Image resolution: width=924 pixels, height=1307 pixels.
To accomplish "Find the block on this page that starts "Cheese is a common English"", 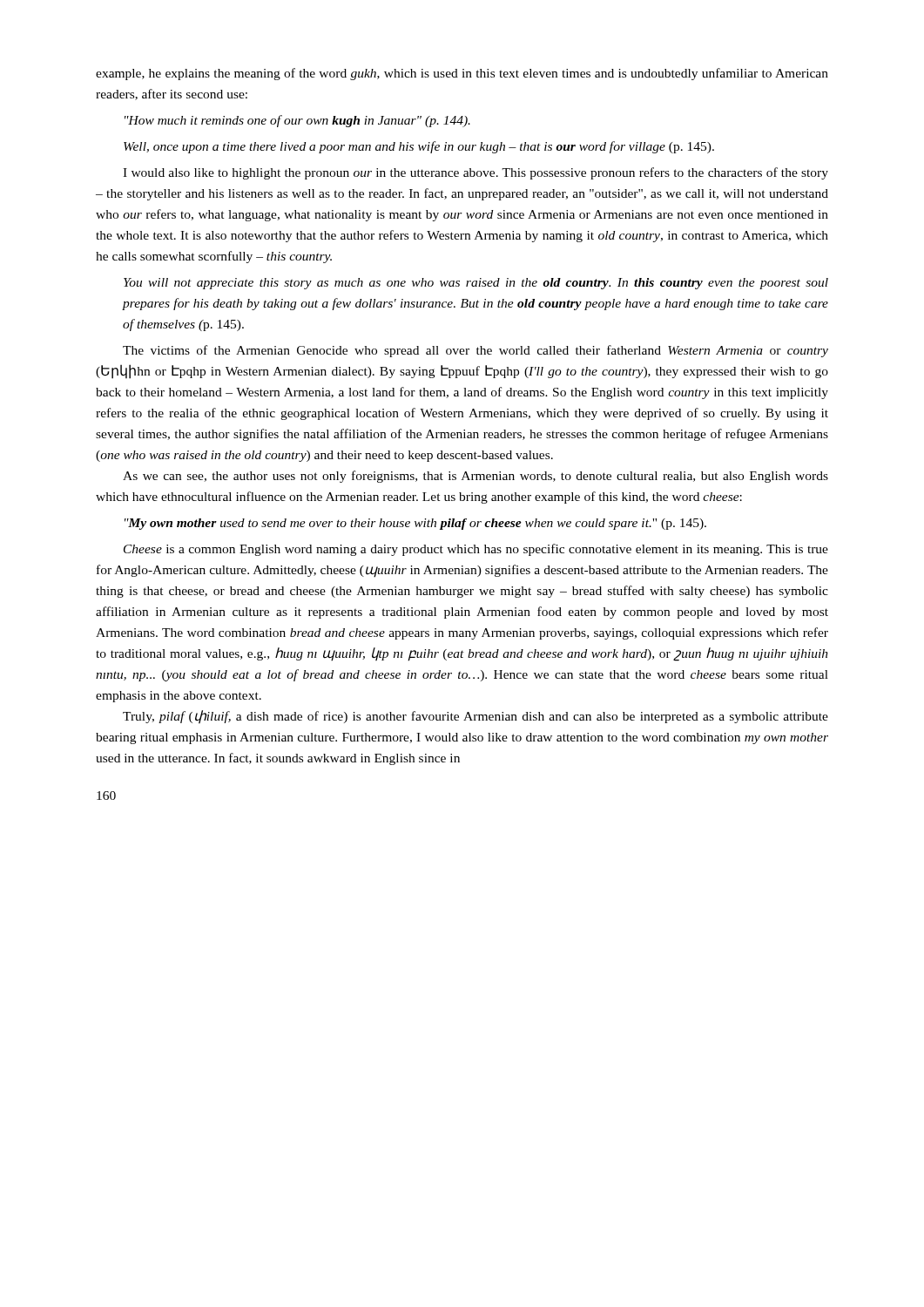I will tap(462, 622).
